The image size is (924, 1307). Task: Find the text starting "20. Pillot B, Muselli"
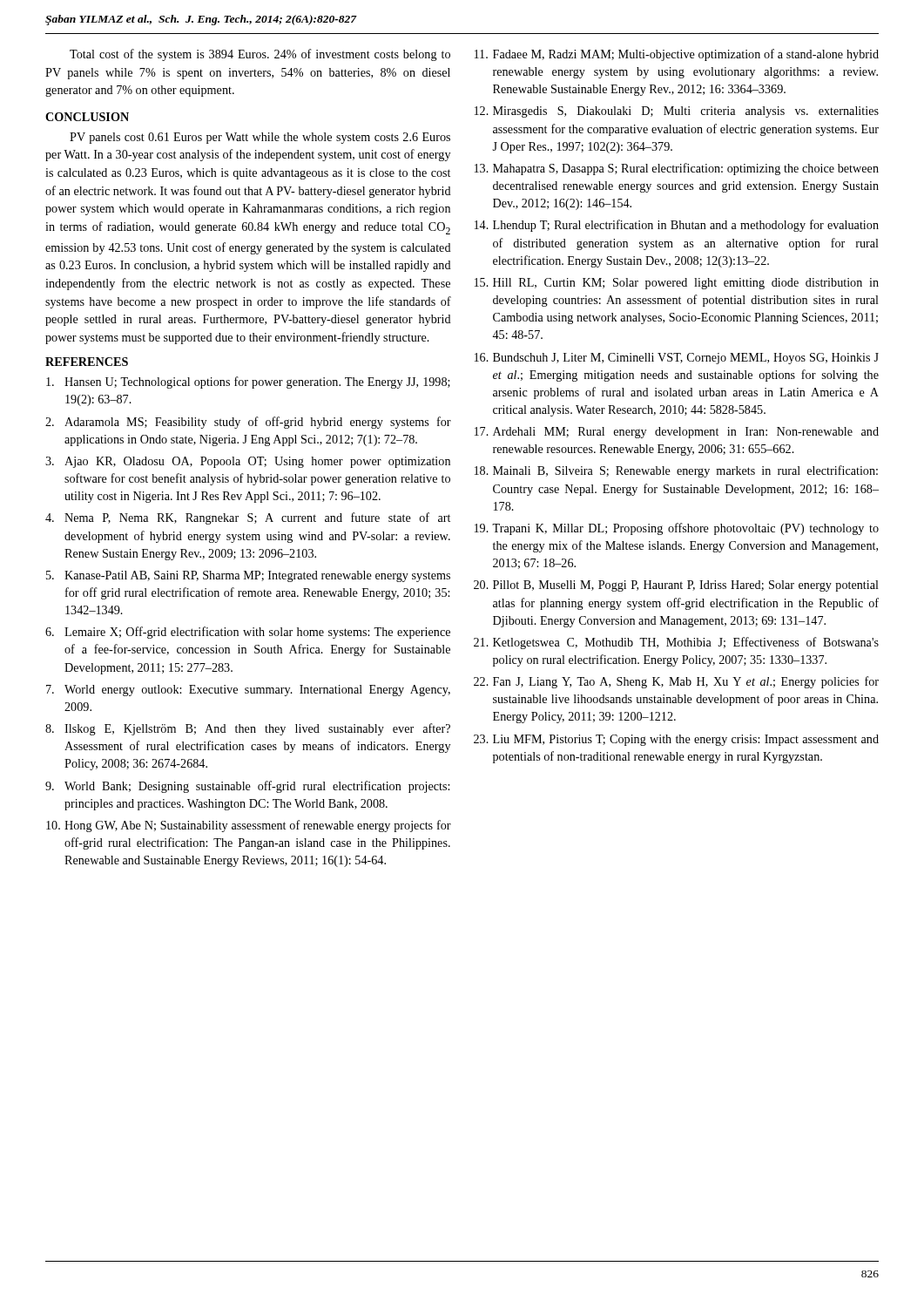pyautogui.click(x=676, y=603)
